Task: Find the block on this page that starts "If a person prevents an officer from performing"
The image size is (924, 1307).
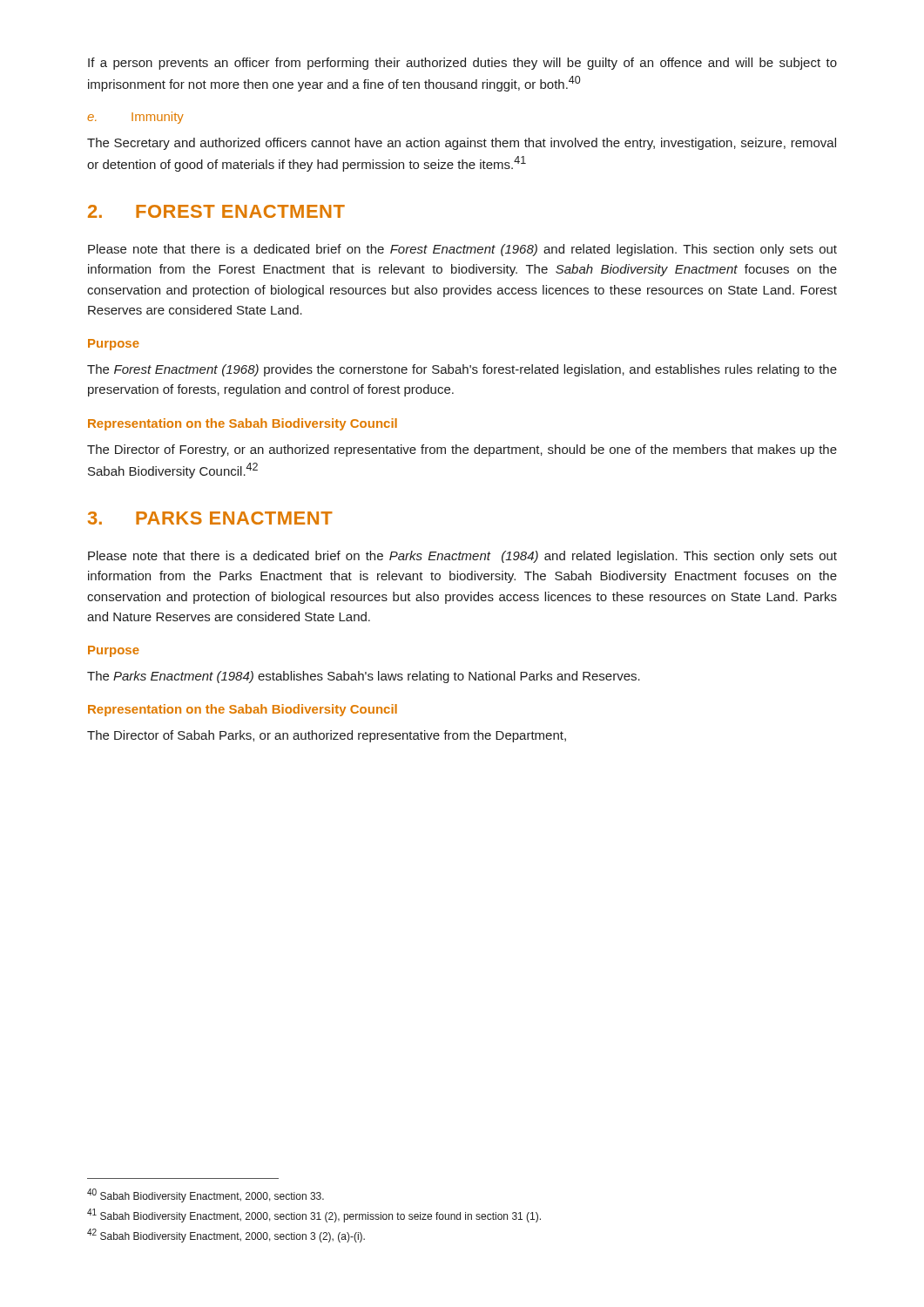Action: click(462, 73)
